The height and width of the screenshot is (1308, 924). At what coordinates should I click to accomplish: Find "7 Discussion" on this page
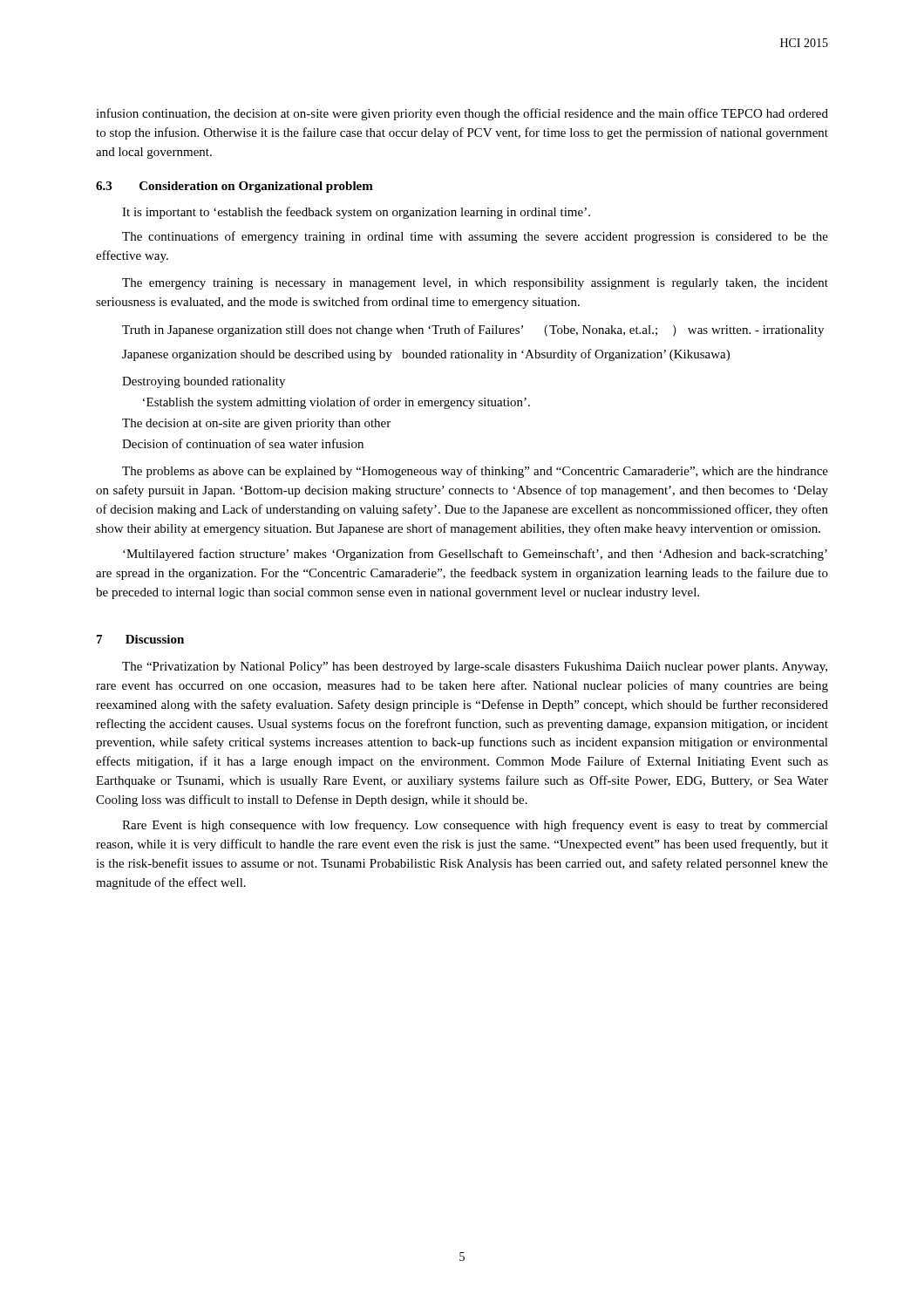point(140,639)
